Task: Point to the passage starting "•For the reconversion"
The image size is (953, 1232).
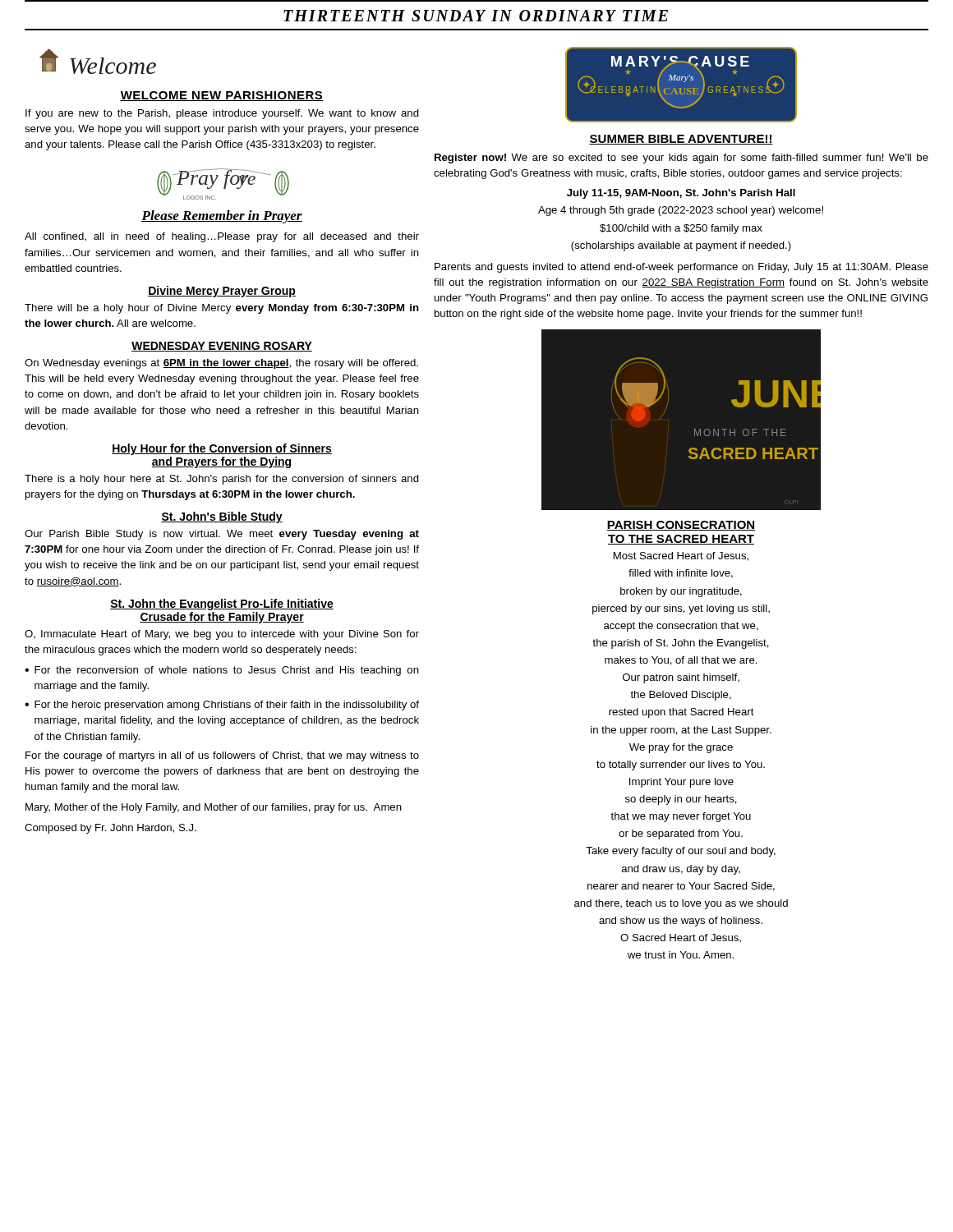Action: click(x=222, y=678)
